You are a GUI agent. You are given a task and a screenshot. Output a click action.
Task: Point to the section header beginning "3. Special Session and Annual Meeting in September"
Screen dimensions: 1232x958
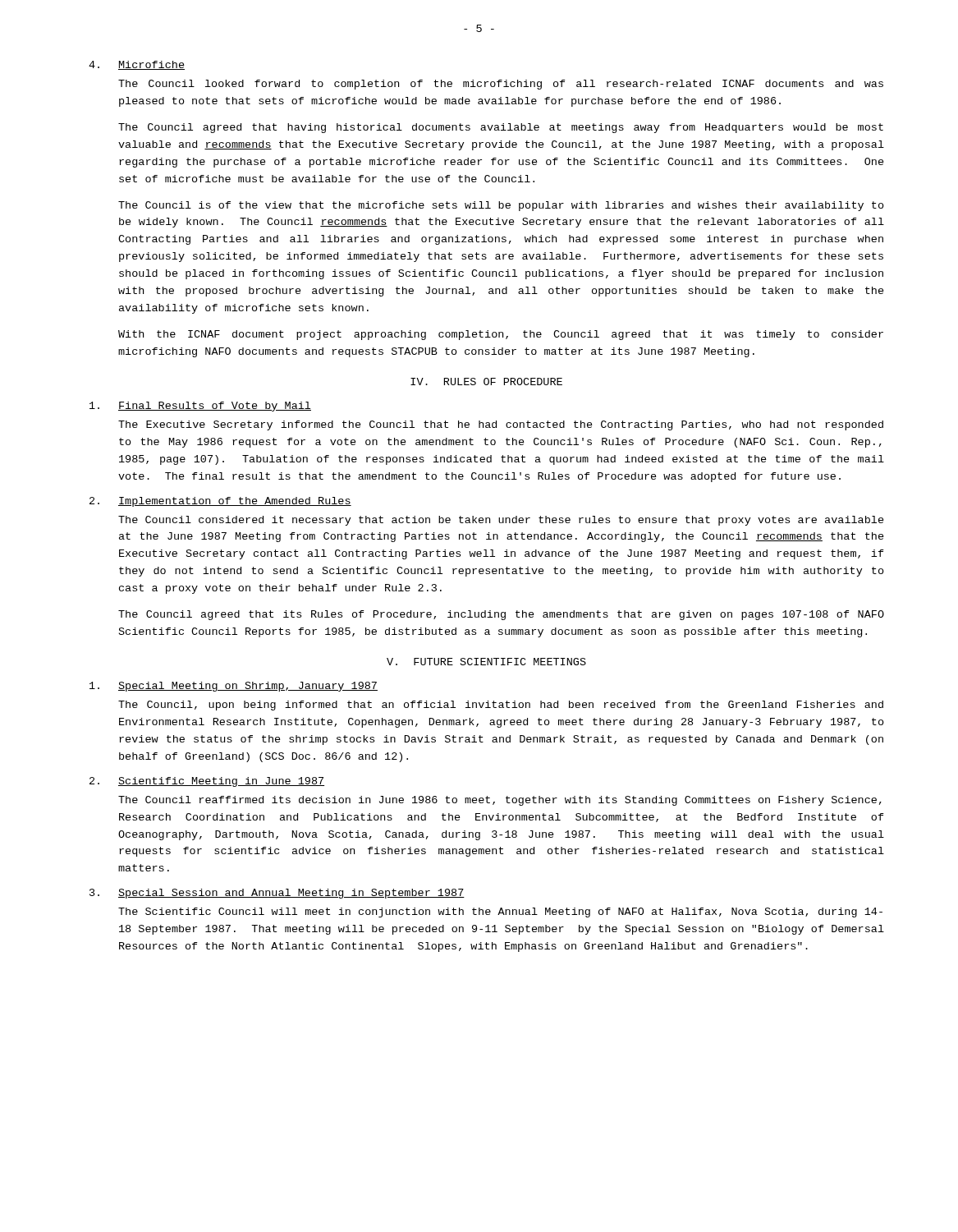(276, 893)
